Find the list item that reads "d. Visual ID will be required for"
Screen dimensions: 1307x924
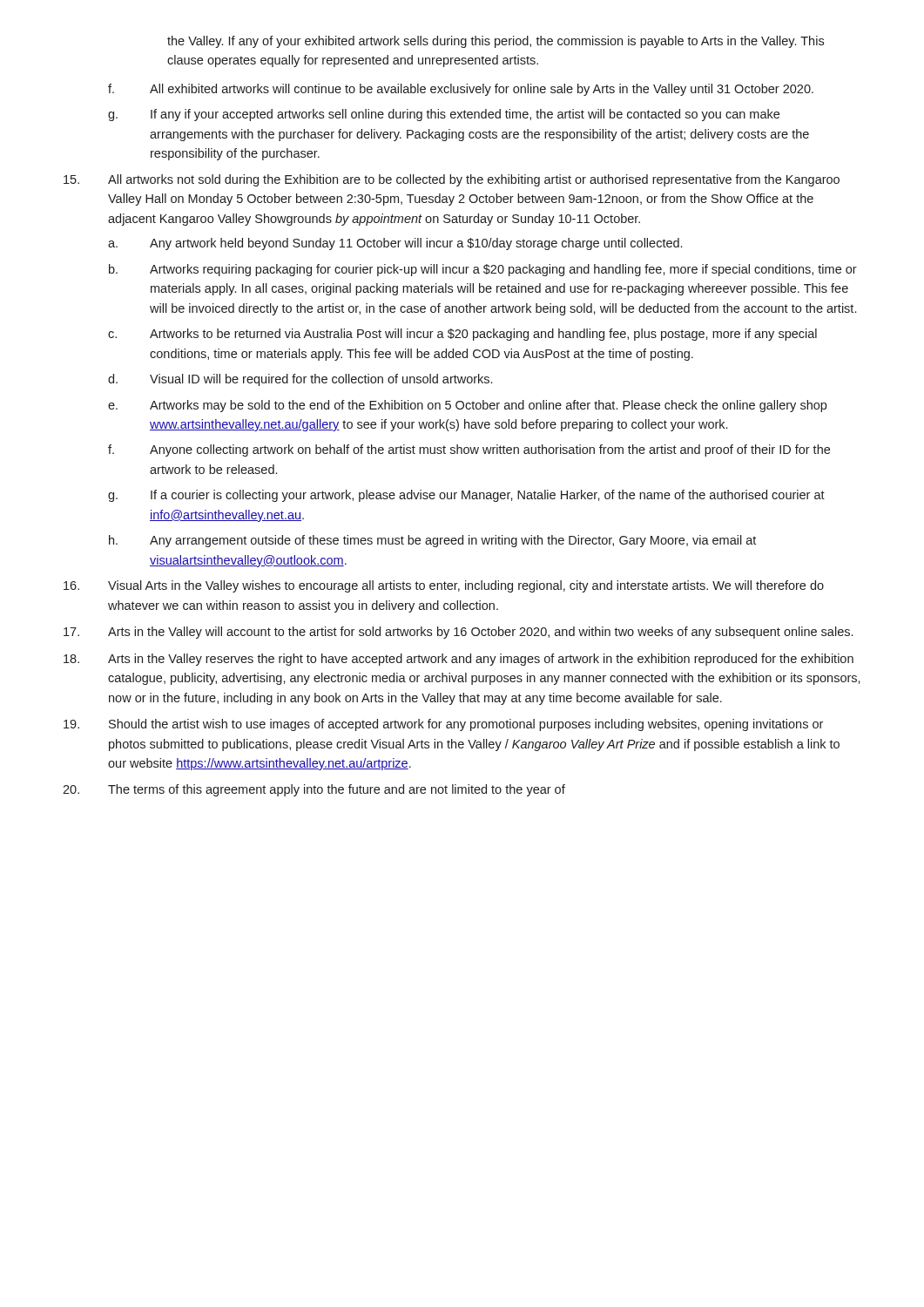click(485, 379)
